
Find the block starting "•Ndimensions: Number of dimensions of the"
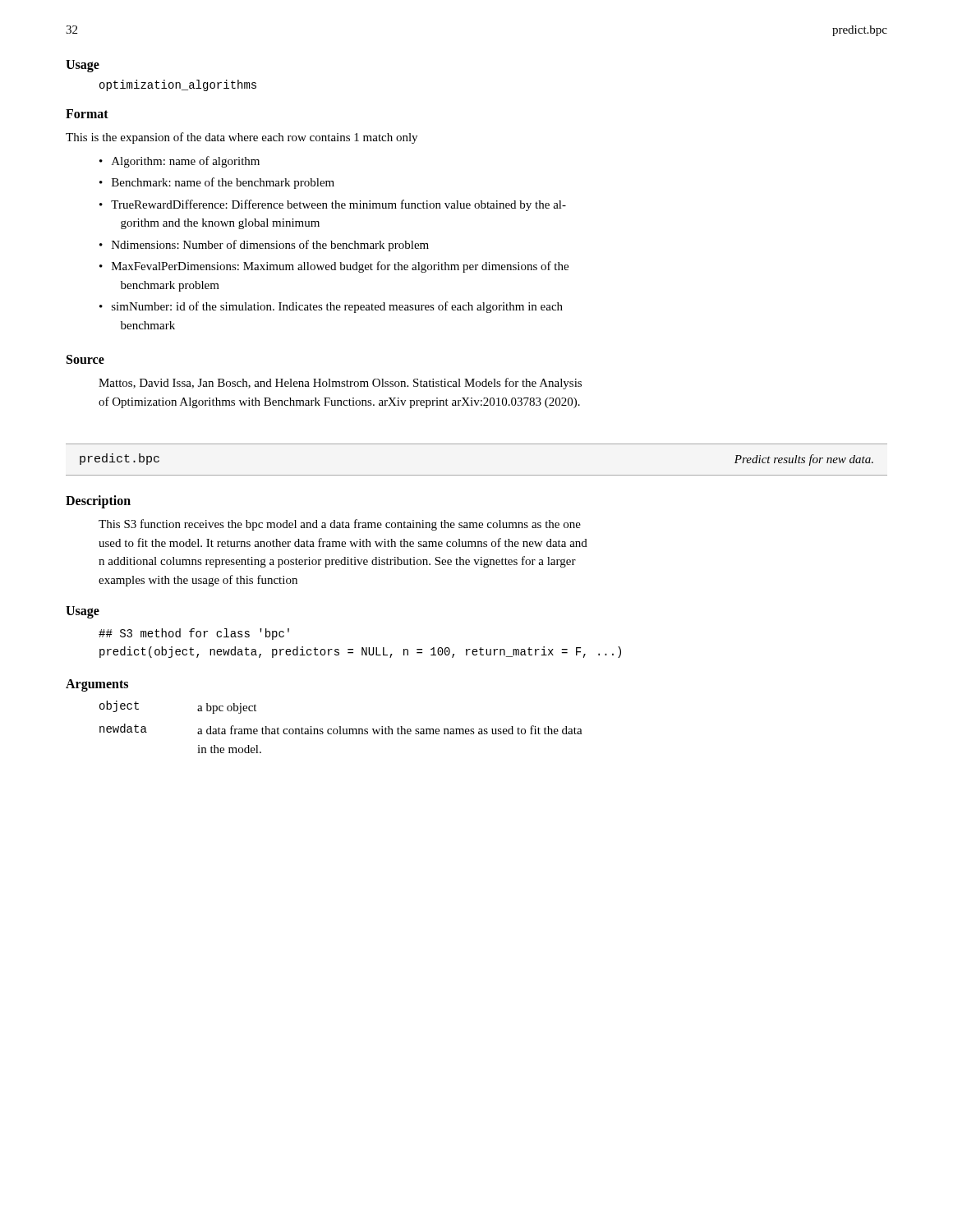tap(264, 245)
